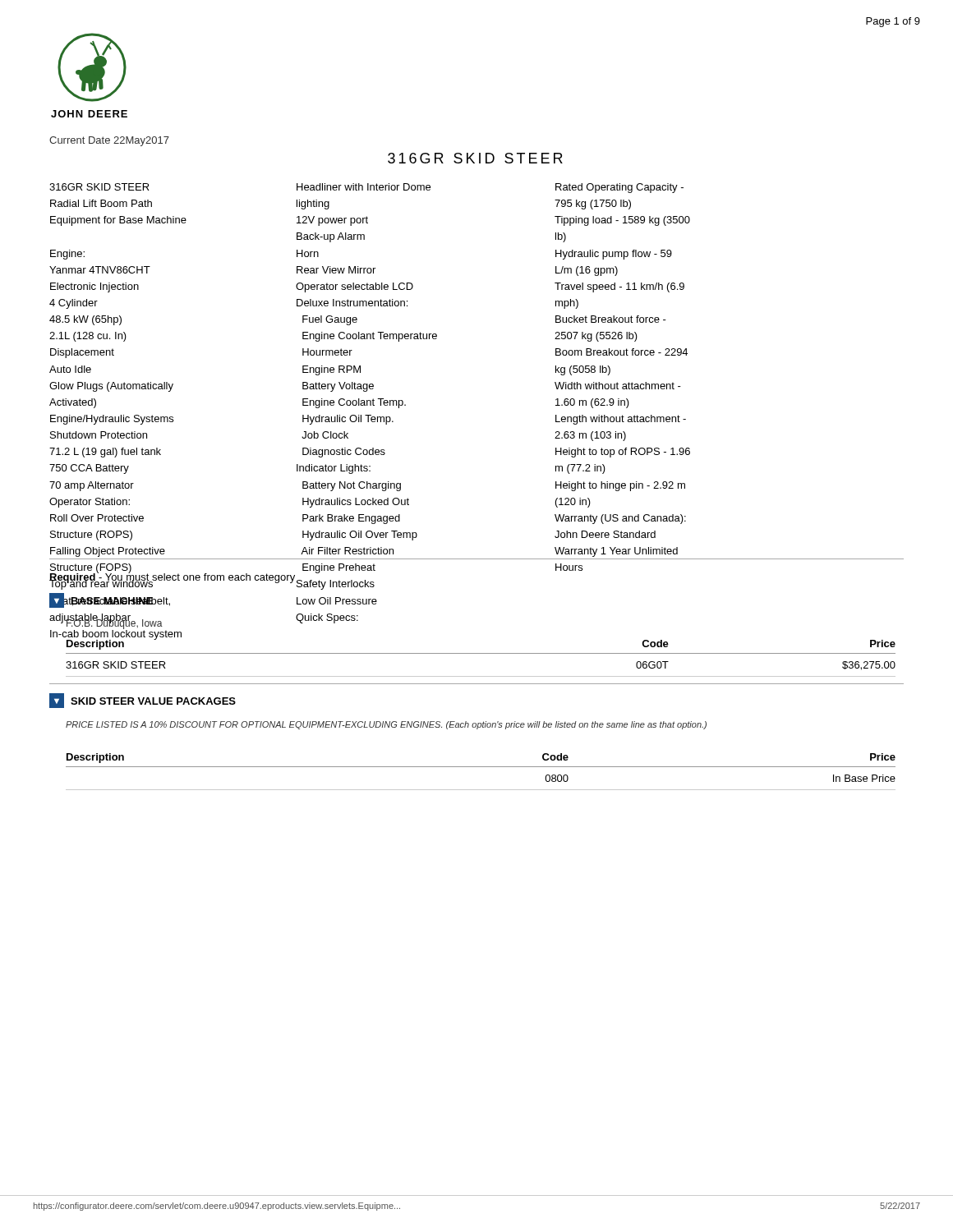Find the block on this page that starts "316GR SKID STEER Radial"
Image resolution: width=953 pixels, height=1232 pixels.
pos(118,410)
